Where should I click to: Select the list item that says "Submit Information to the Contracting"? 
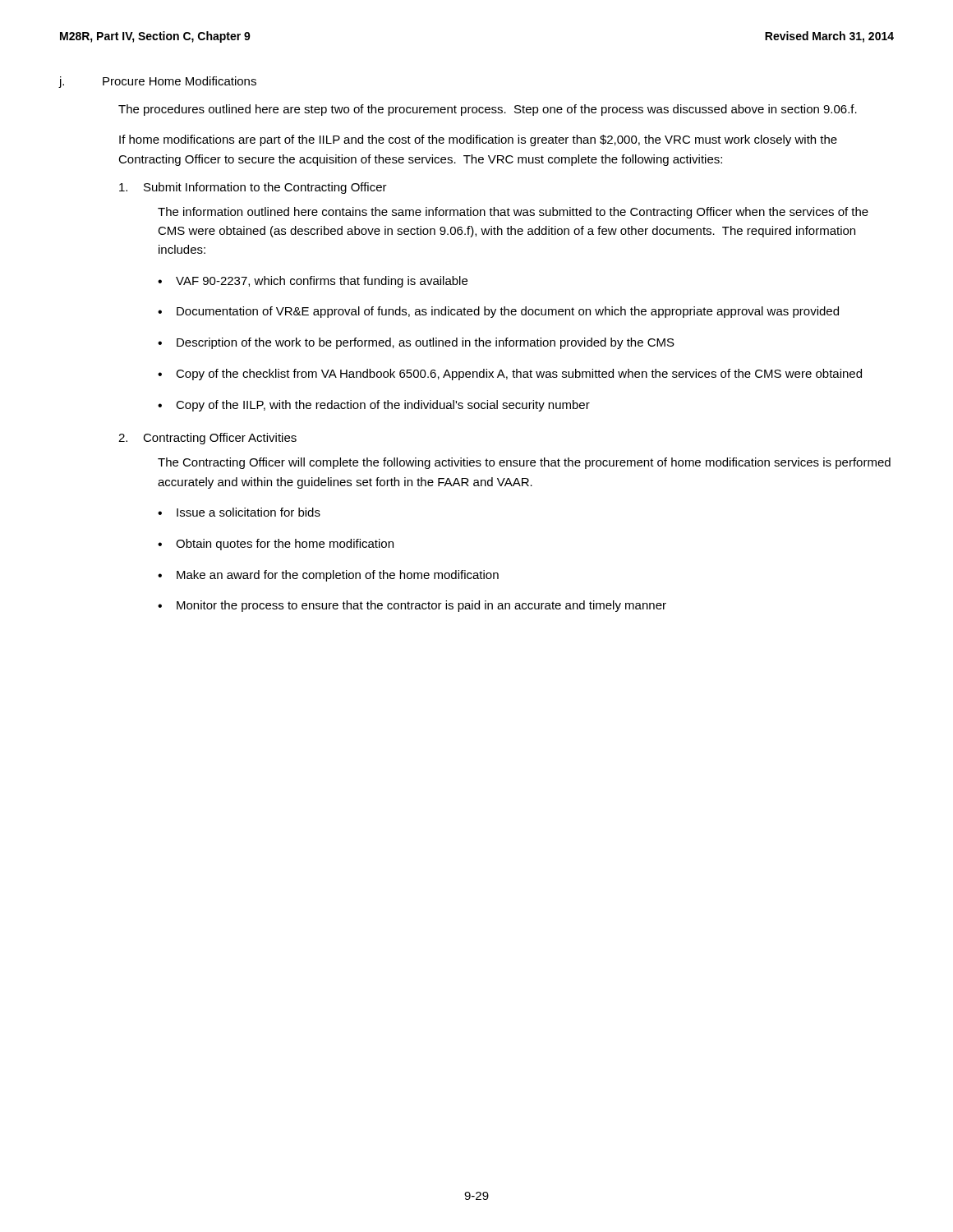[252, 187]
